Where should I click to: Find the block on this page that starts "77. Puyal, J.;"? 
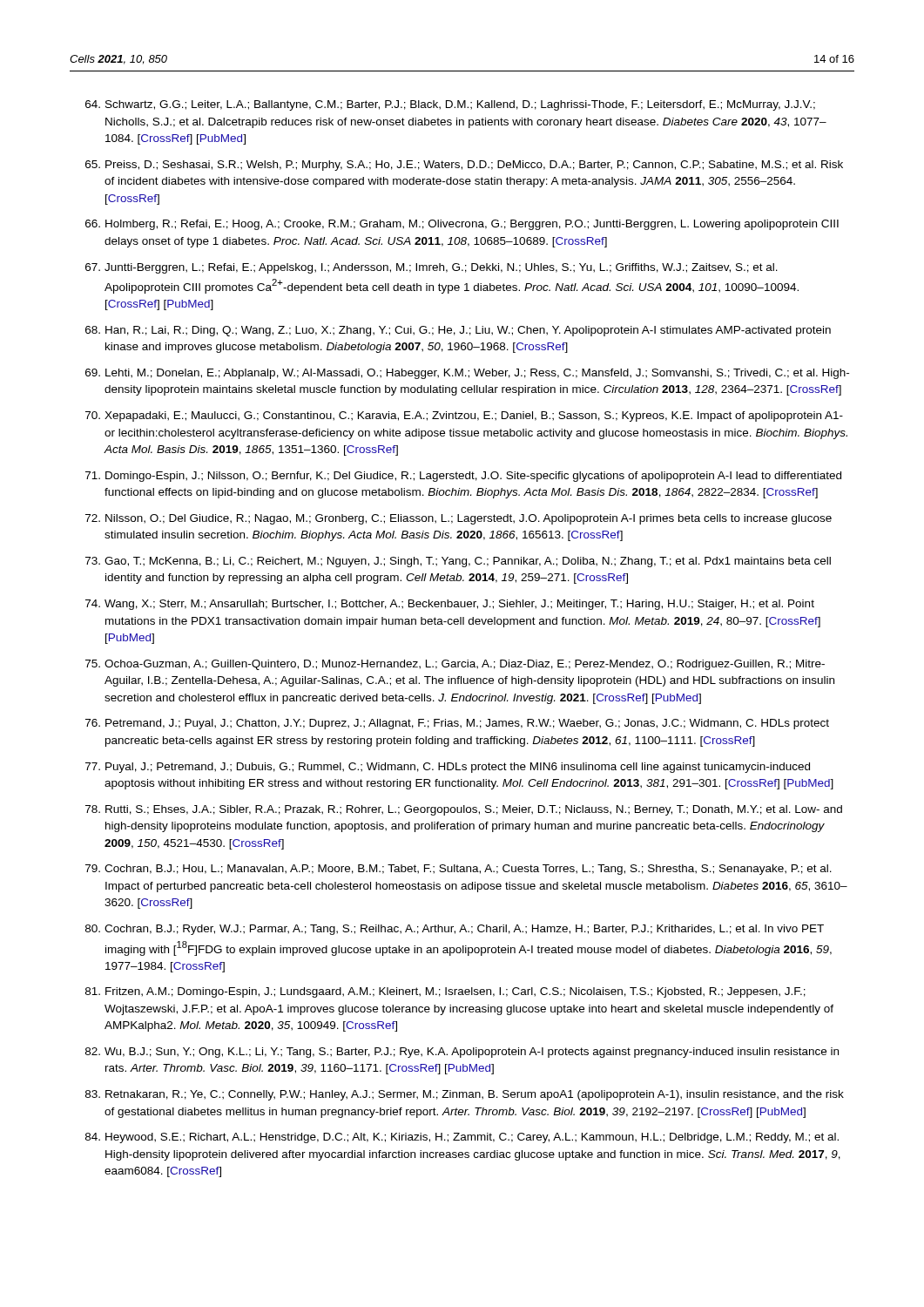click(x=462, y=775)
